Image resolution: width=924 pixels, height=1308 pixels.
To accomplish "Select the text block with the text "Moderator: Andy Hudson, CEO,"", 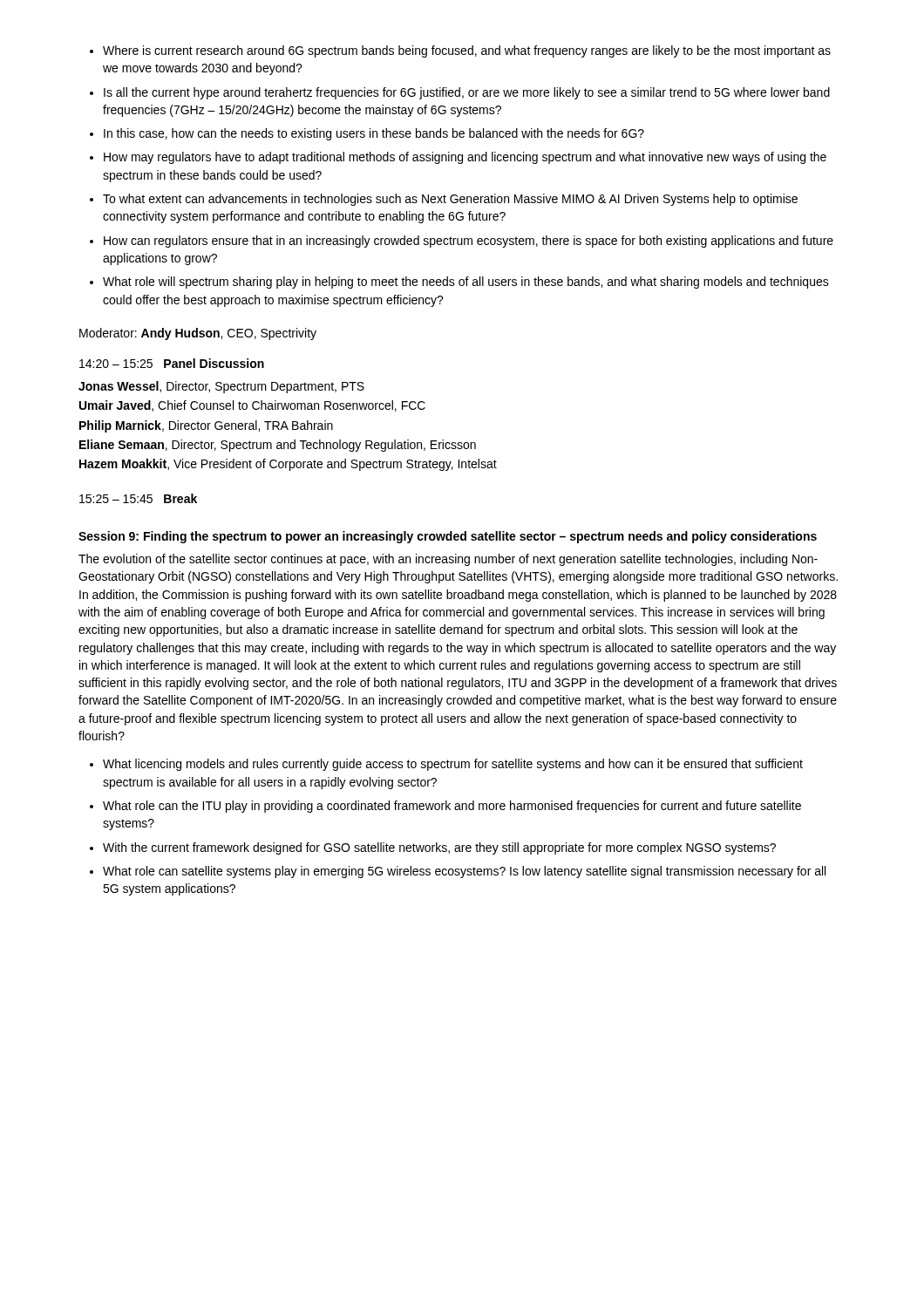I will click(x=197, y=333).
